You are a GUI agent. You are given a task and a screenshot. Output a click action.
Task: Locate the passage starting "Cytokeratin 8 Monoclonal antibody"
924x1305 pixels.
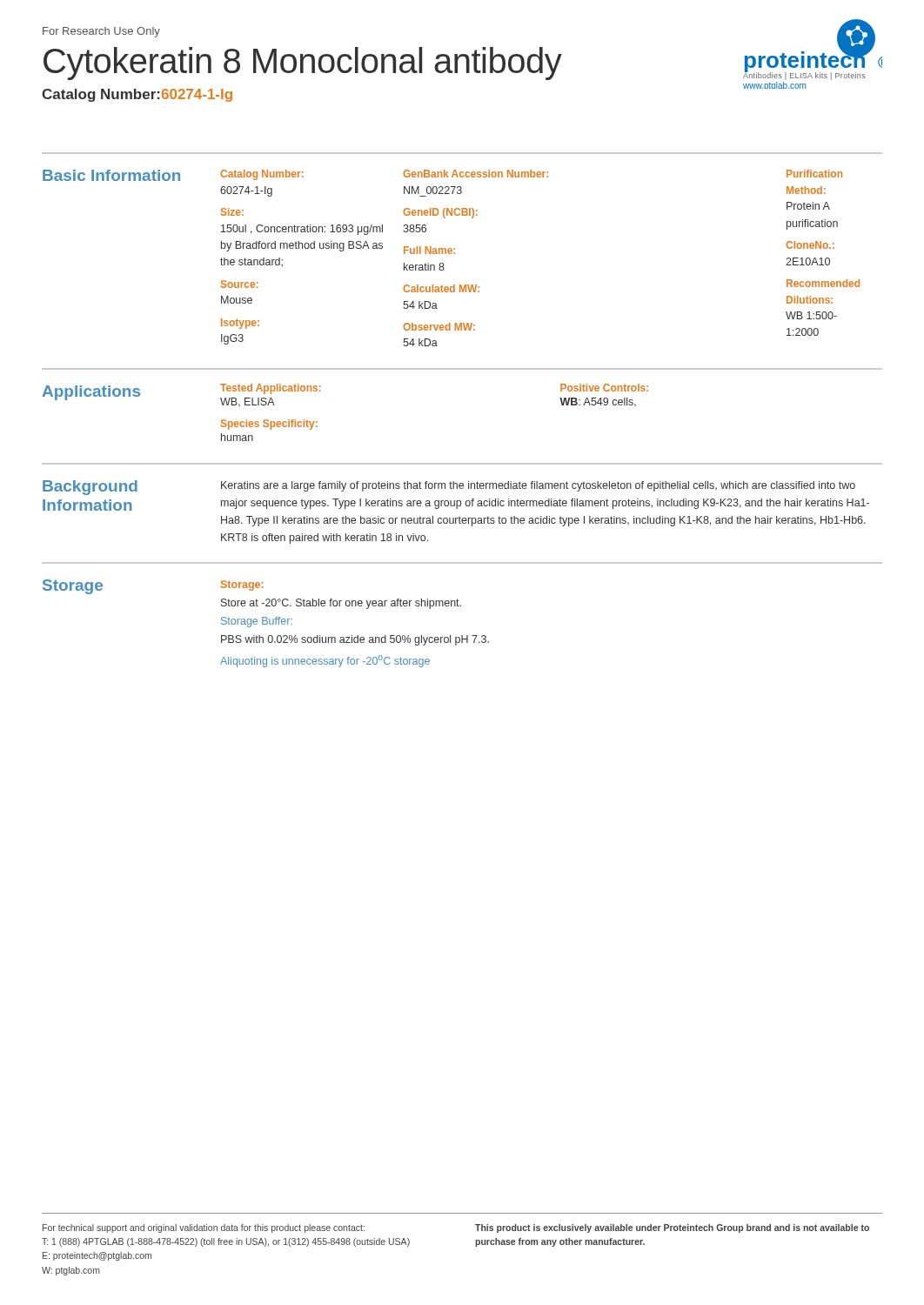pos(302,61)
